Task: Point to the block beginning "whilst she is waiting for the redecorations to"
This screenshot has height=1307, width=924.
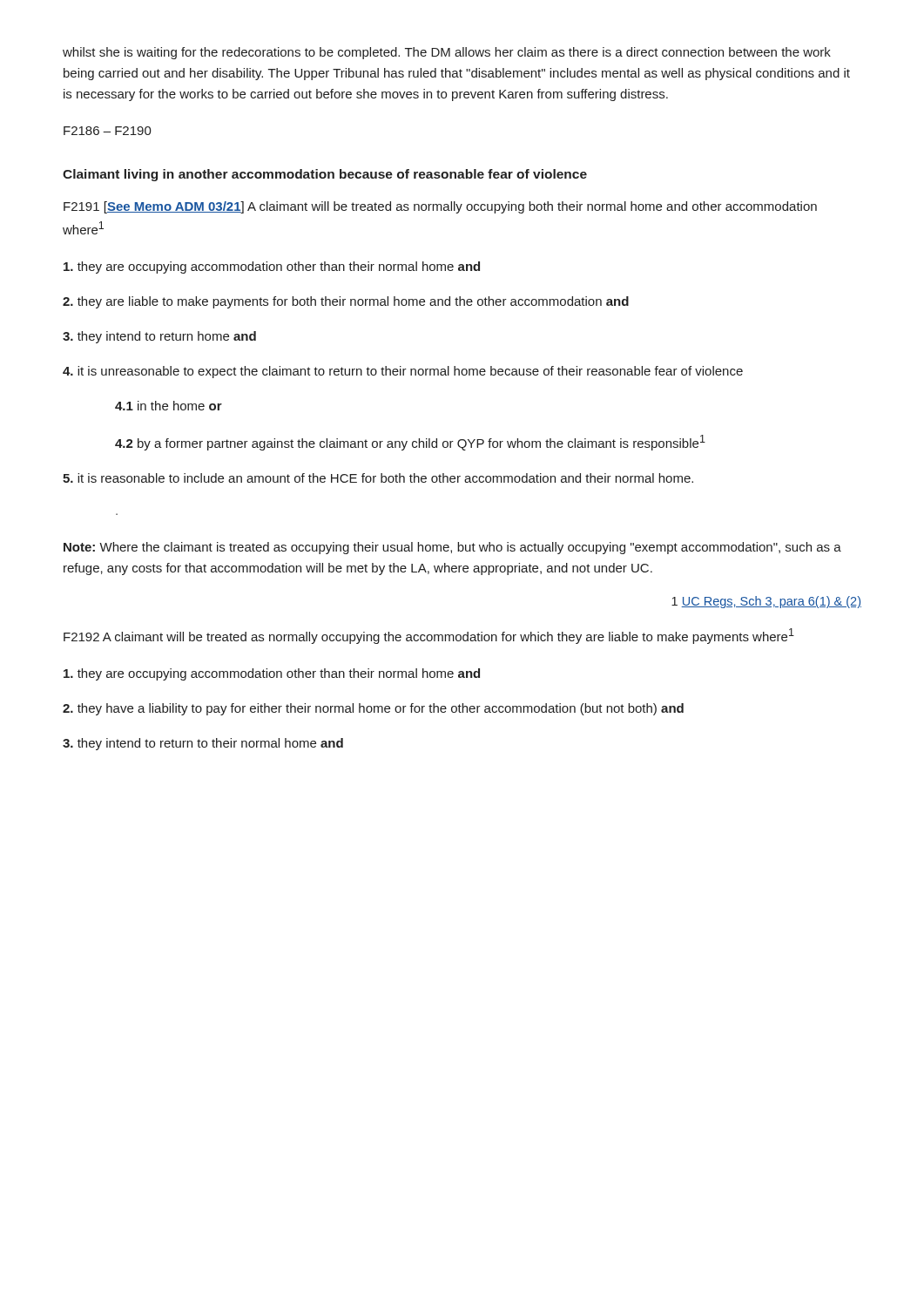Action: pos(456,73)
